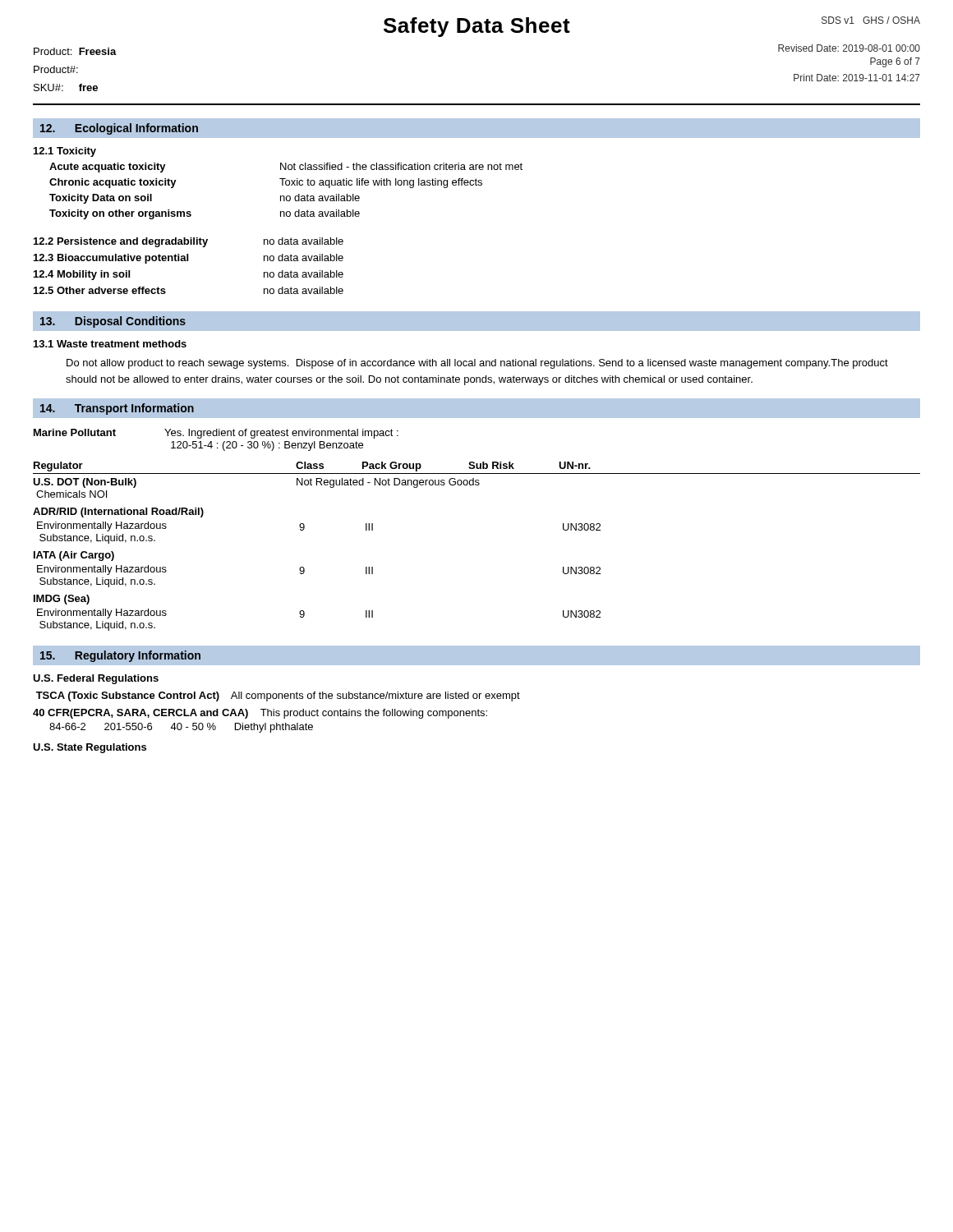Find the block starting "Do not allow product to reach sewage"

click(477, 371)
